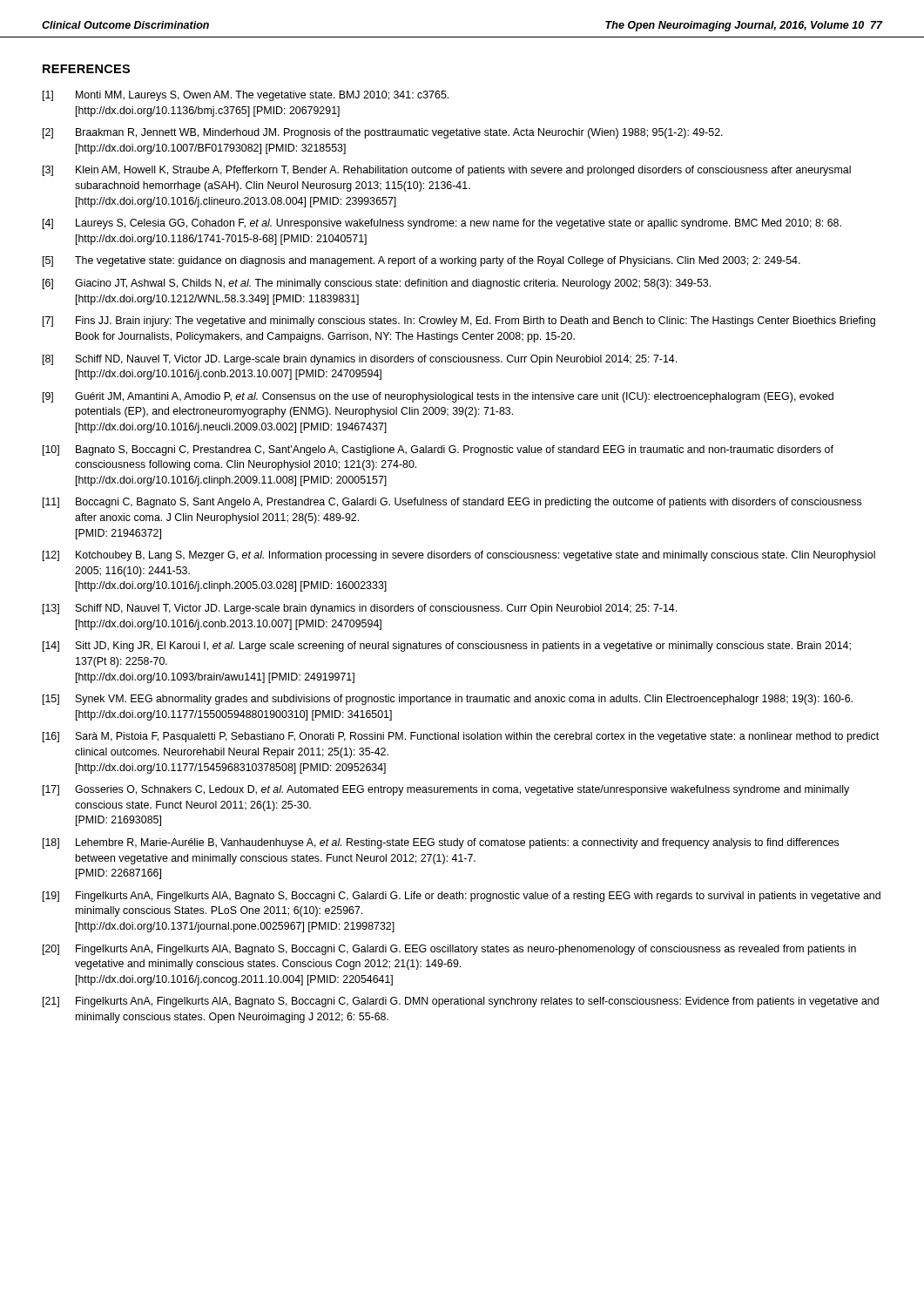Select the text block starting "[9] Guérit JM, Amantini A,"
This screenshot has height=1307, width=924.
coord(462,412)
